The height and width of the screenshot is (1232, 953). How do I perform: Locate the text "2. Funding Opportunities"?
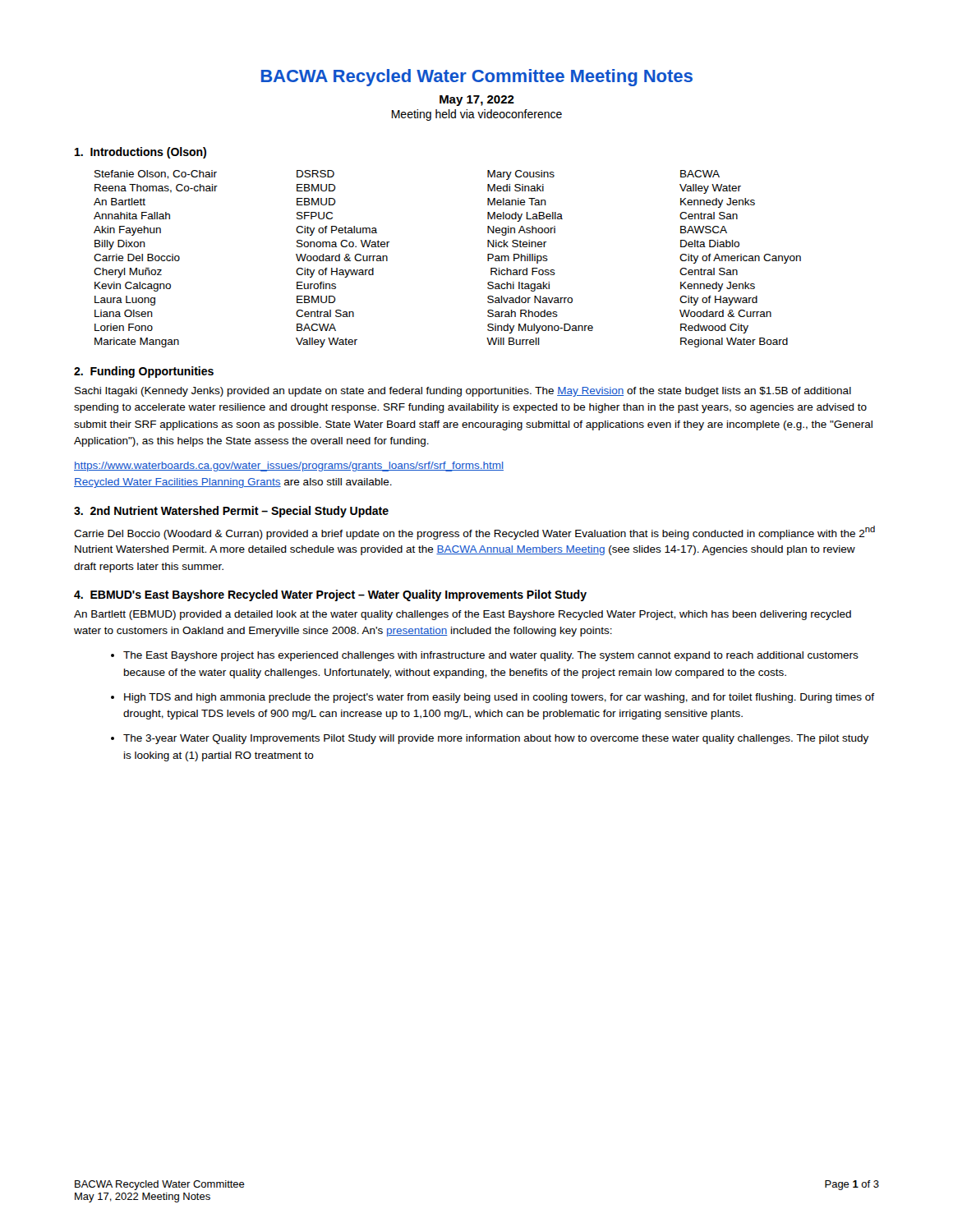(x=144, y=371)
